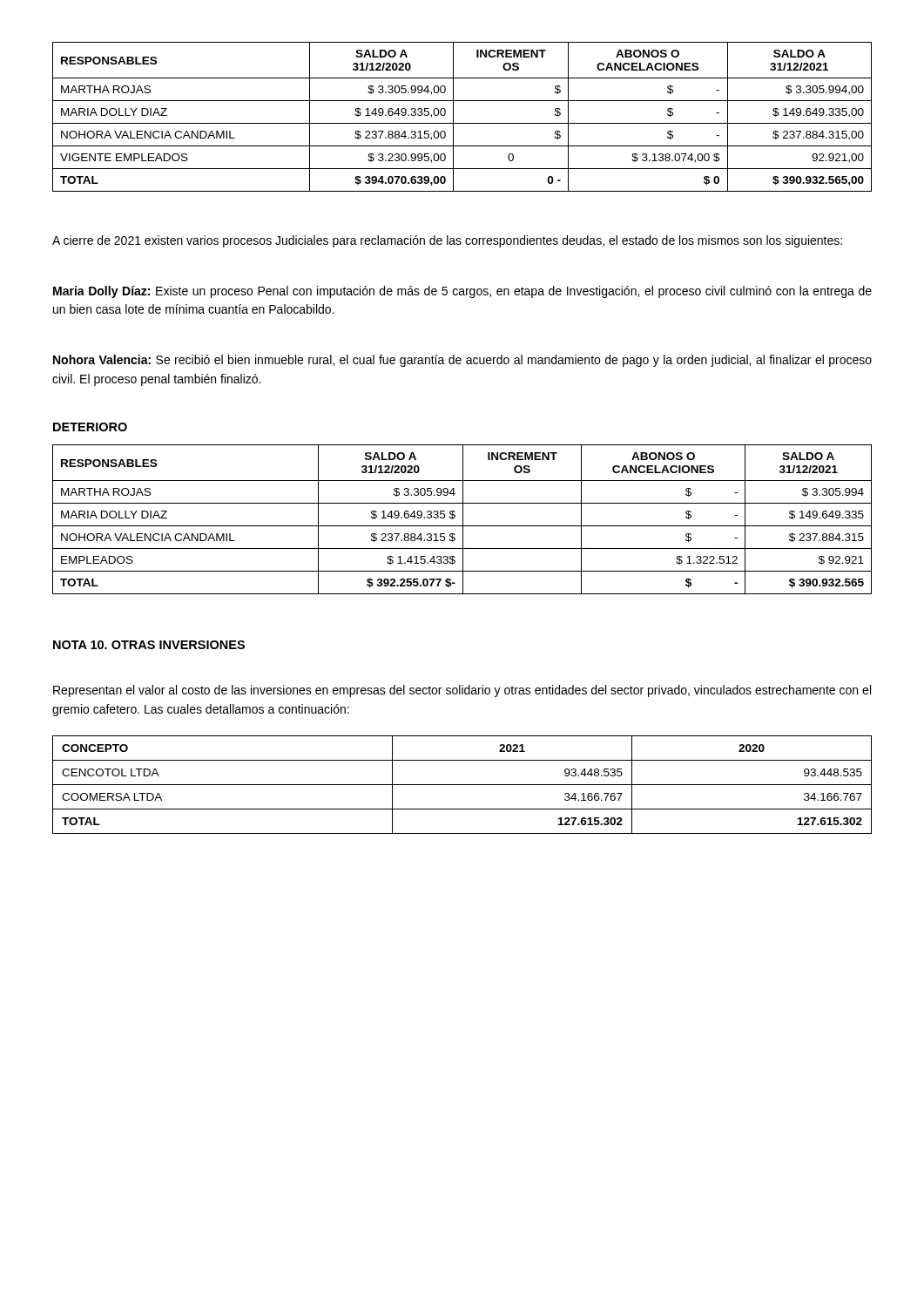
Task: Point to the block beginning "Nohora Valencia: Se recibió el bien inmueble rural,"
Action: (x=462, y=369)
